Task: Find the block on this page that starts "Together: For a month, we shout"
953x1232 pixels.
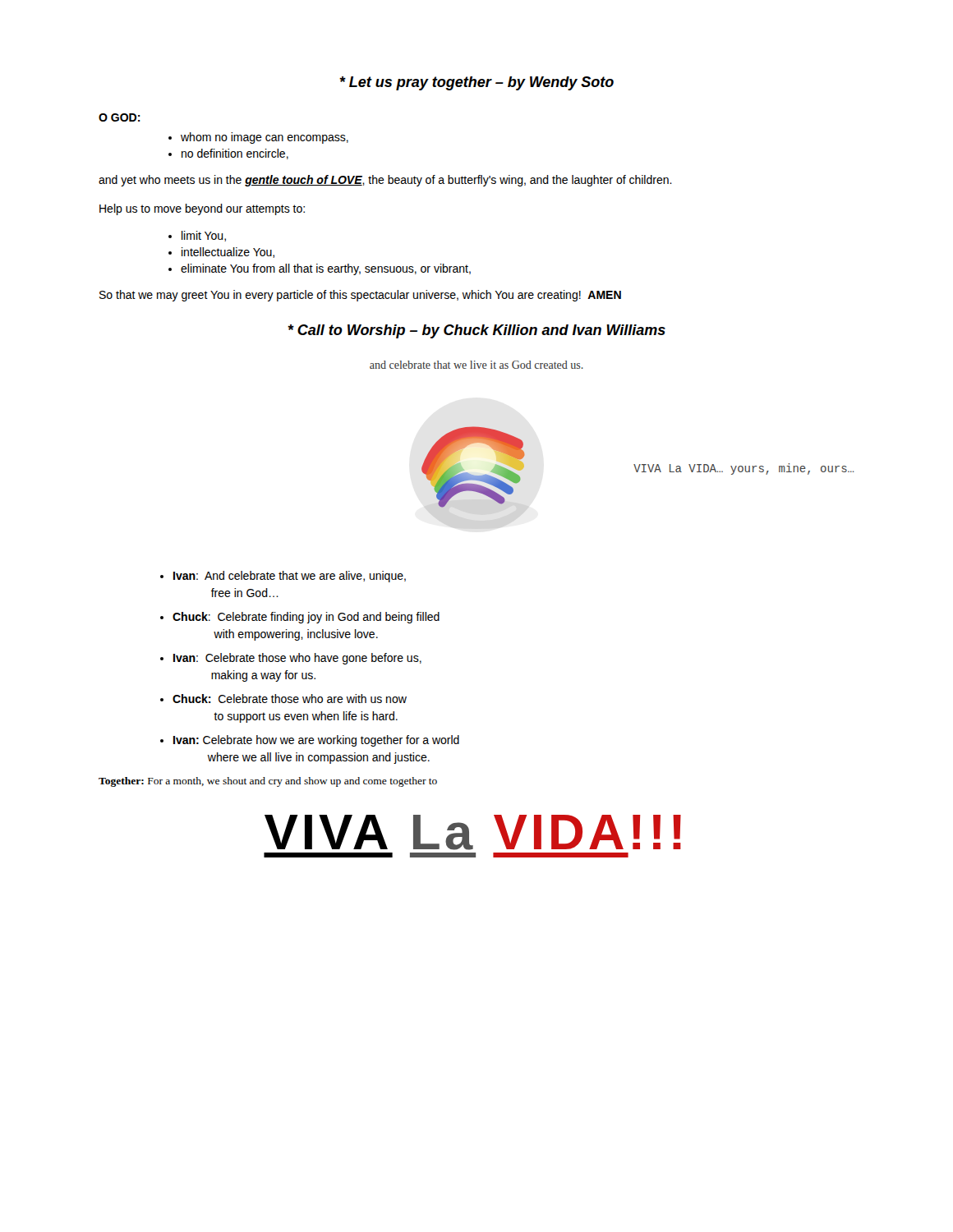Action: (268, 781)
